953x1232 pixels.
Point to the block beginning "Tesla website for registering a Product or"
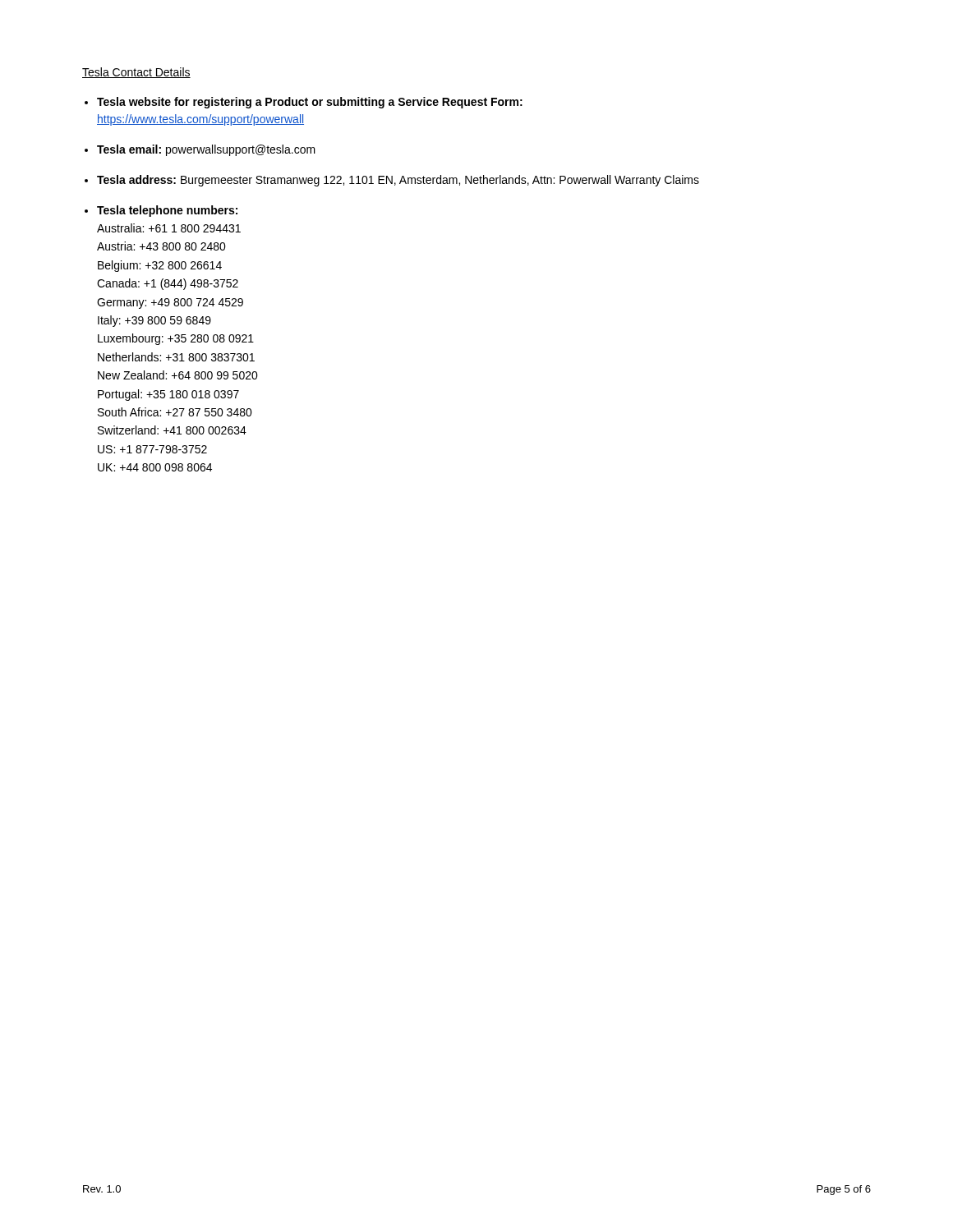pos(310,110)
